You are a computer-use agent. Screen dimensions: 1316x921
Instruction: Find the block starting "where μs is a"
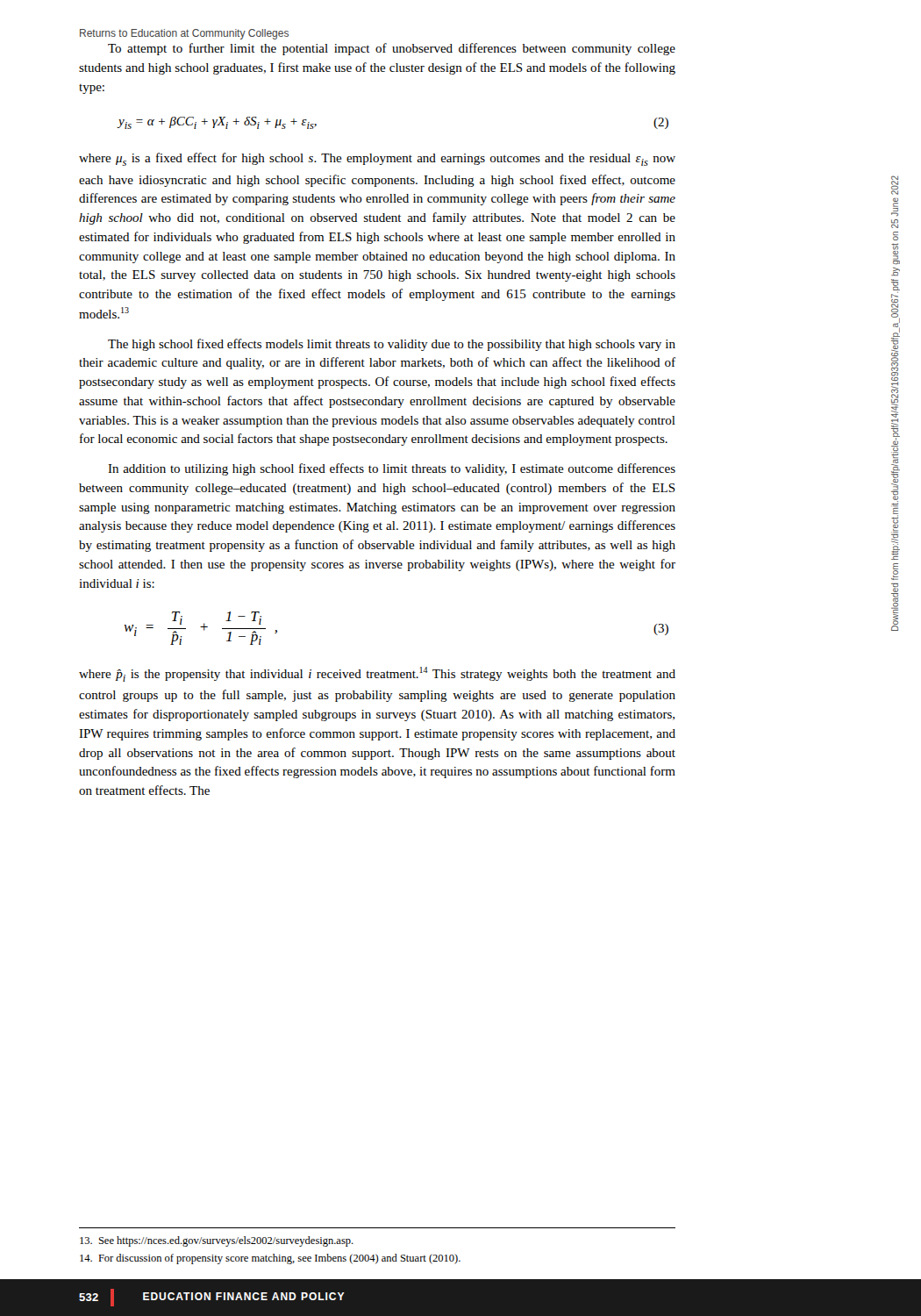tap(377, 237)
